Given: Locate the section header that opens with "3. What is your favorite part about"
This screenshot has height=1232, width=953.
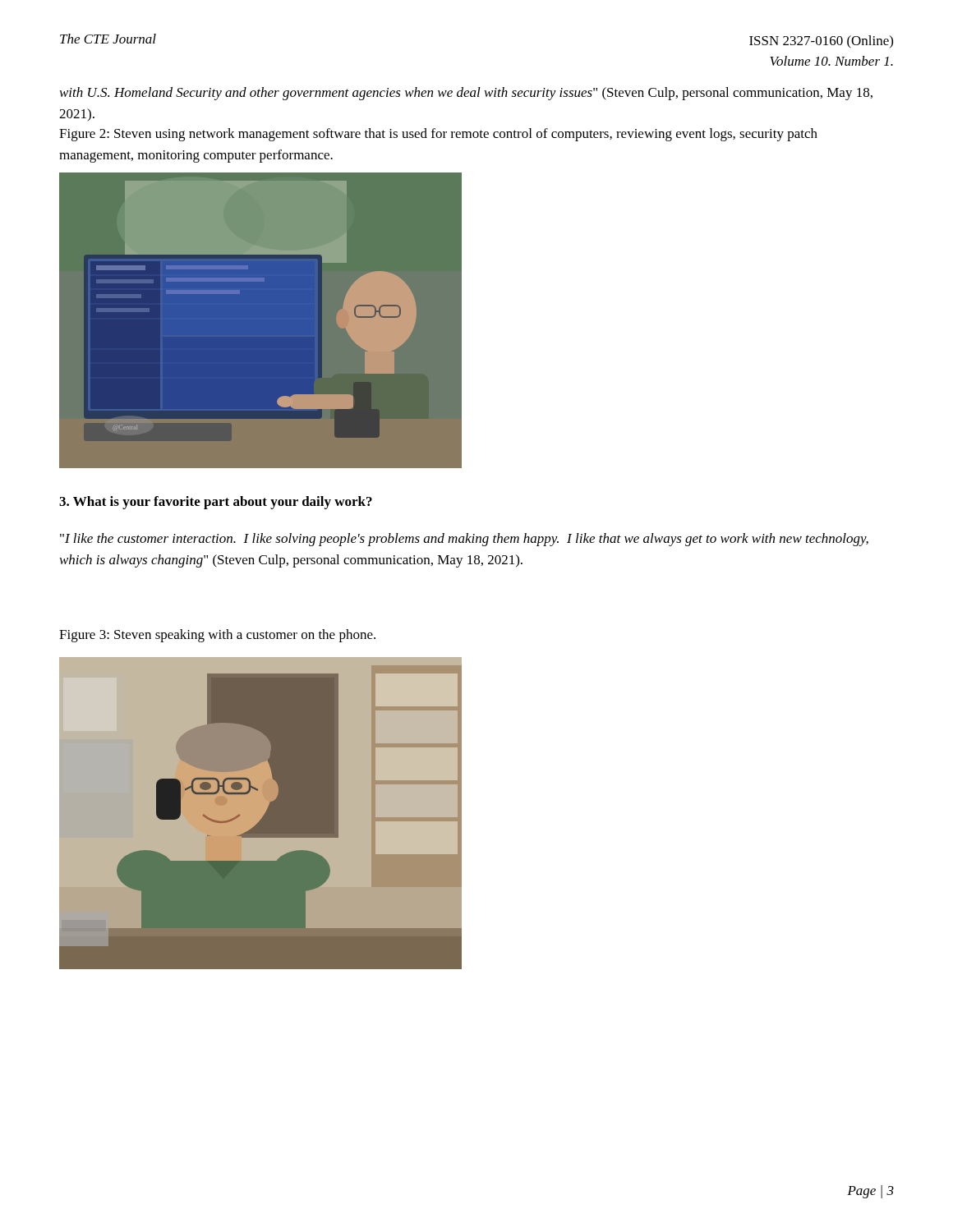Looking at the screenshot, I should [x=216, y=501].
